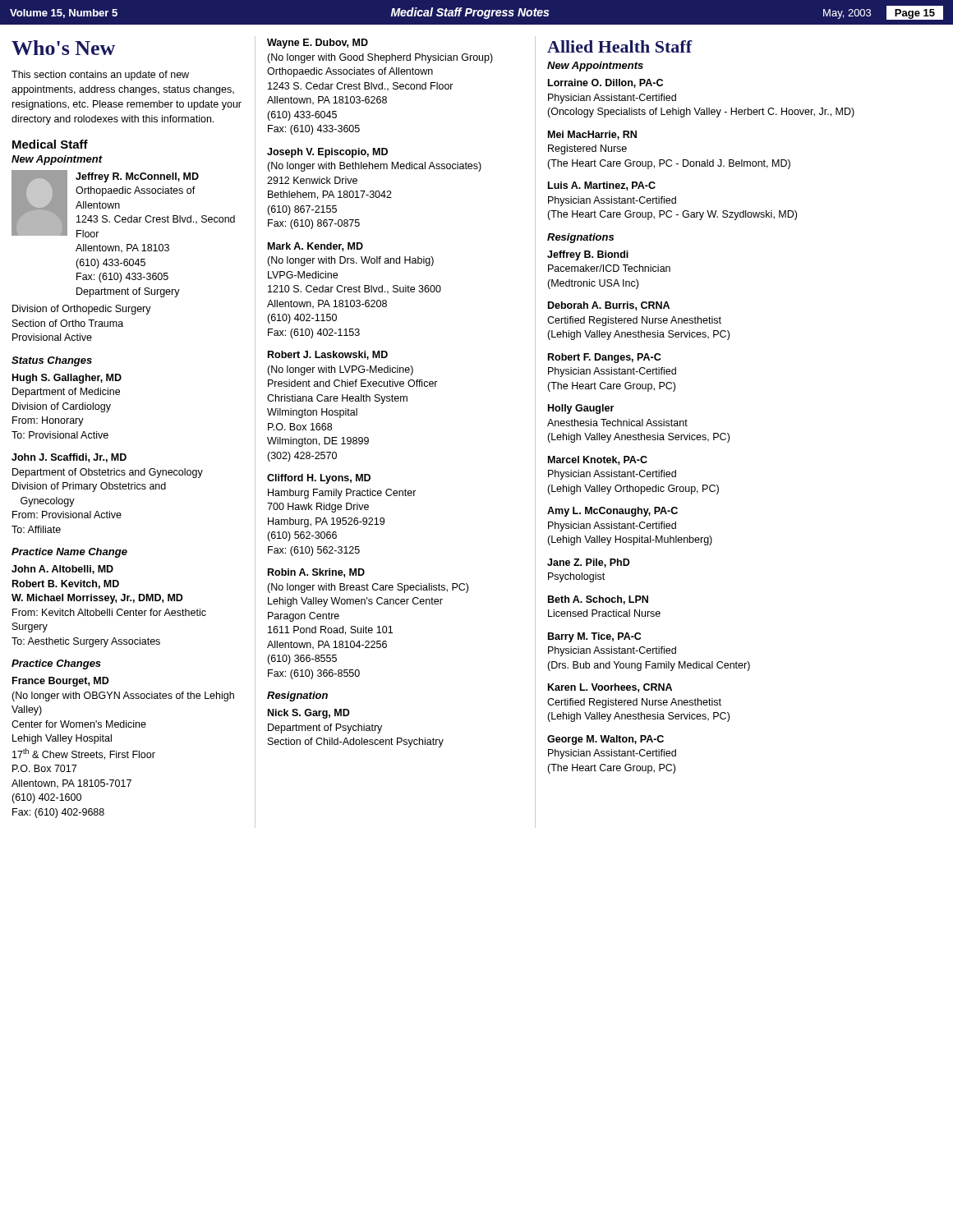The image size is (953, 1232).
Task: Find the text block with the text "Holly Gaugler Anesthesia Technical"
Action: click(639, 423)
